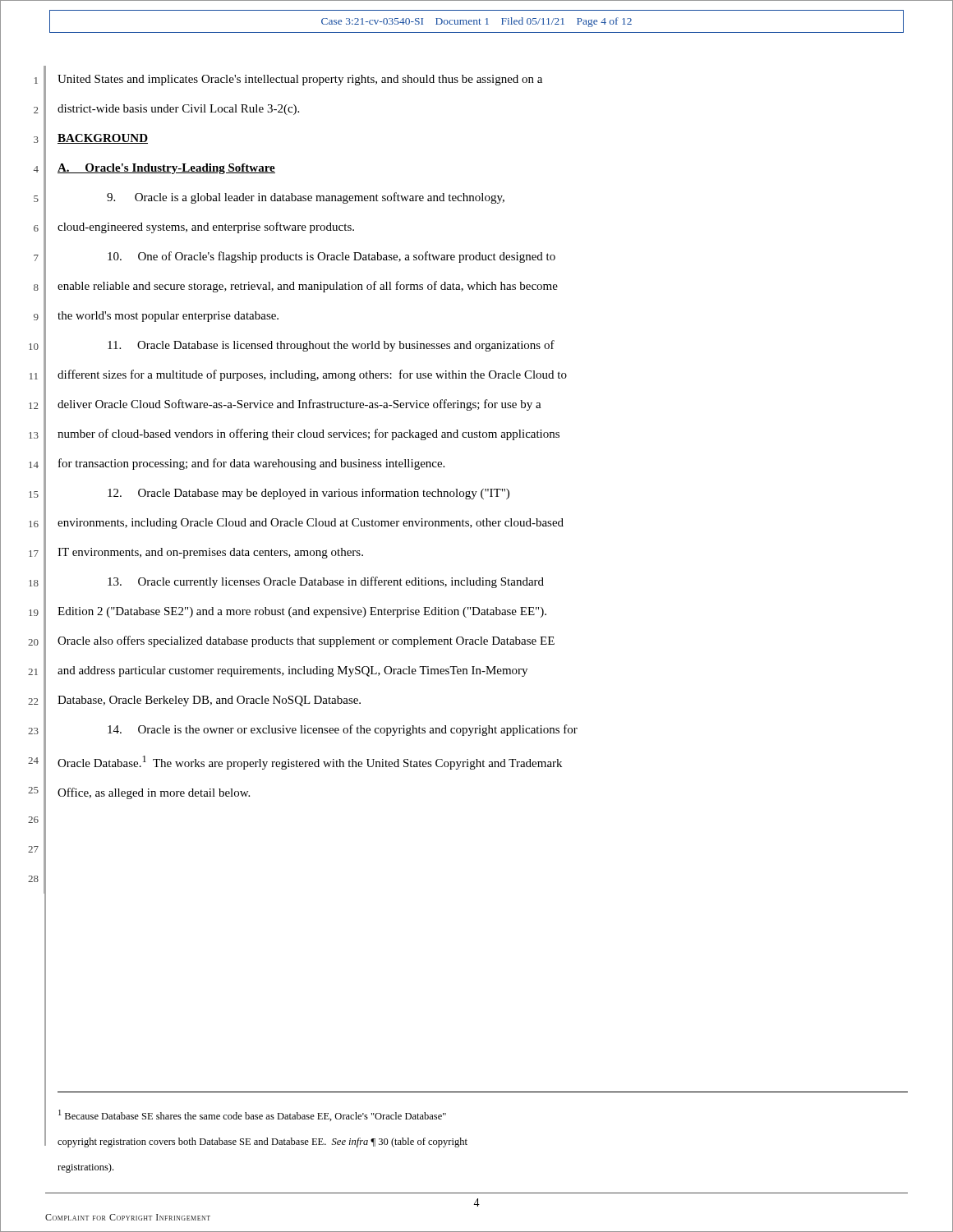Locate the block of text that opens with "Oracle Database is licensed throughout the world"
This screenshot has width=953, height=1232.
483,404
